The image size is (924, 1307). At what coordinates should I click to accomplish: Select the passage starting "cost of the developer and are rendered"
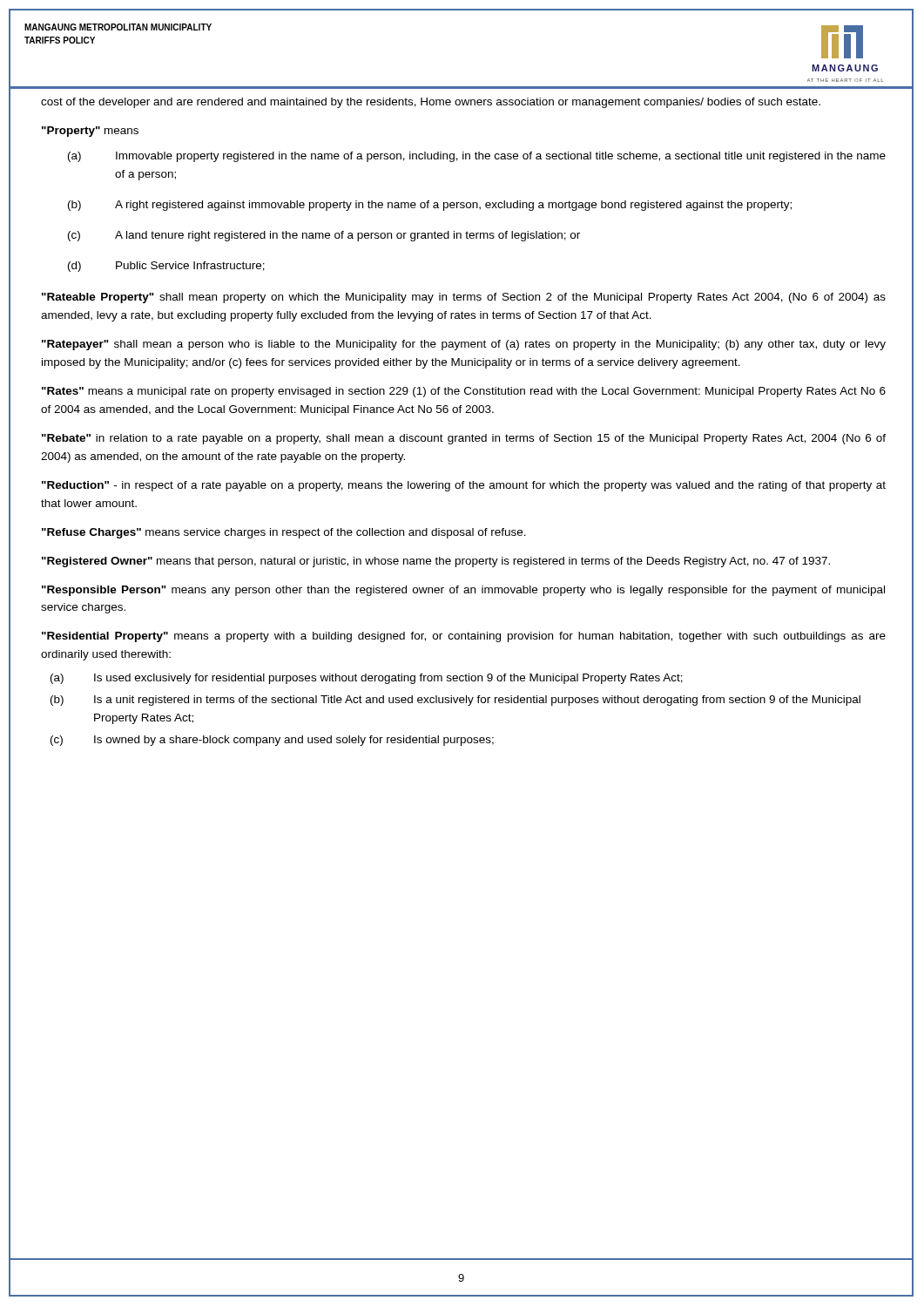pyautogui.click(x=431, y=102)
